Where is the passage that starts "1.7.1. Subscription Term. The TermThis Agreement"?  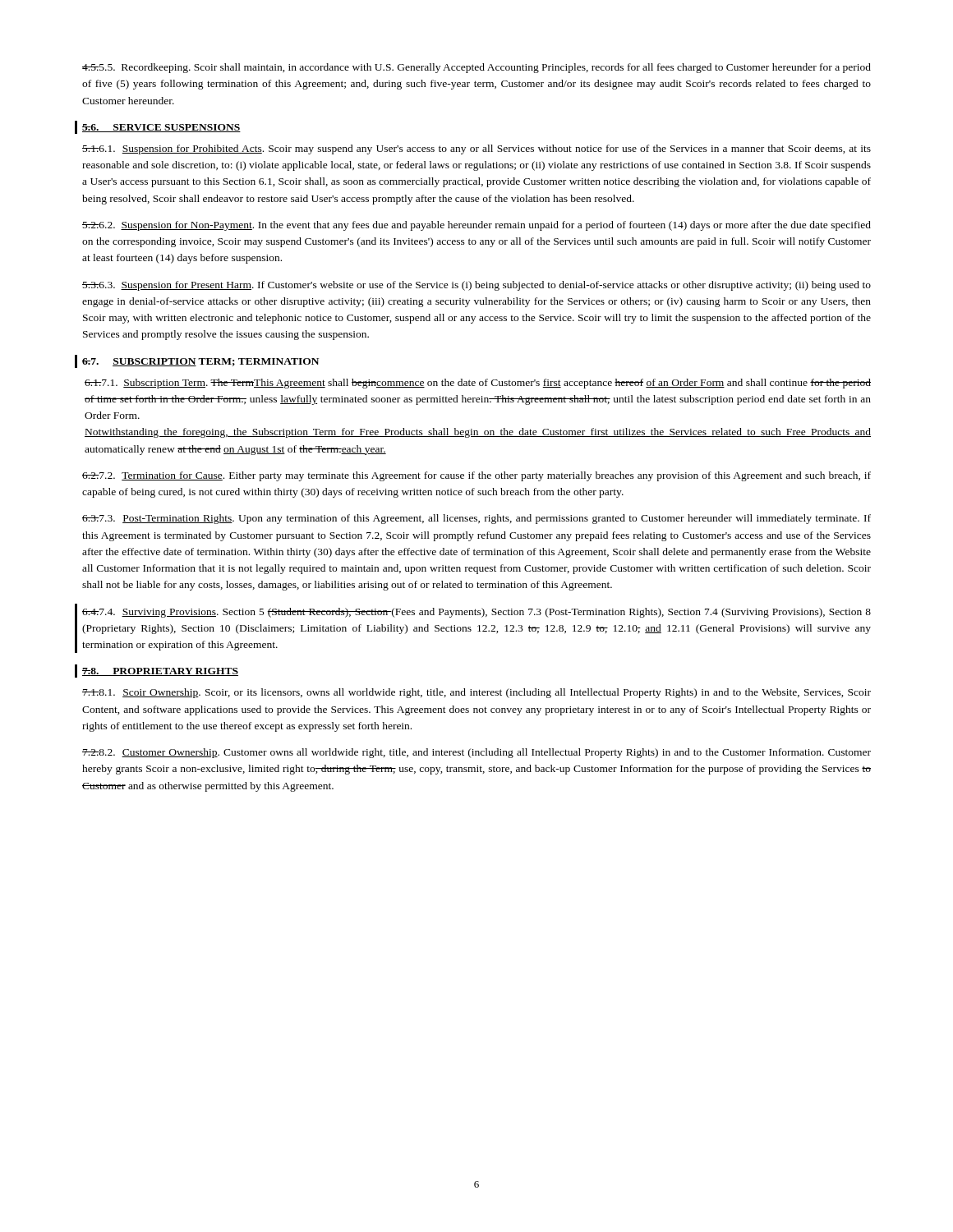click(478, 384)
